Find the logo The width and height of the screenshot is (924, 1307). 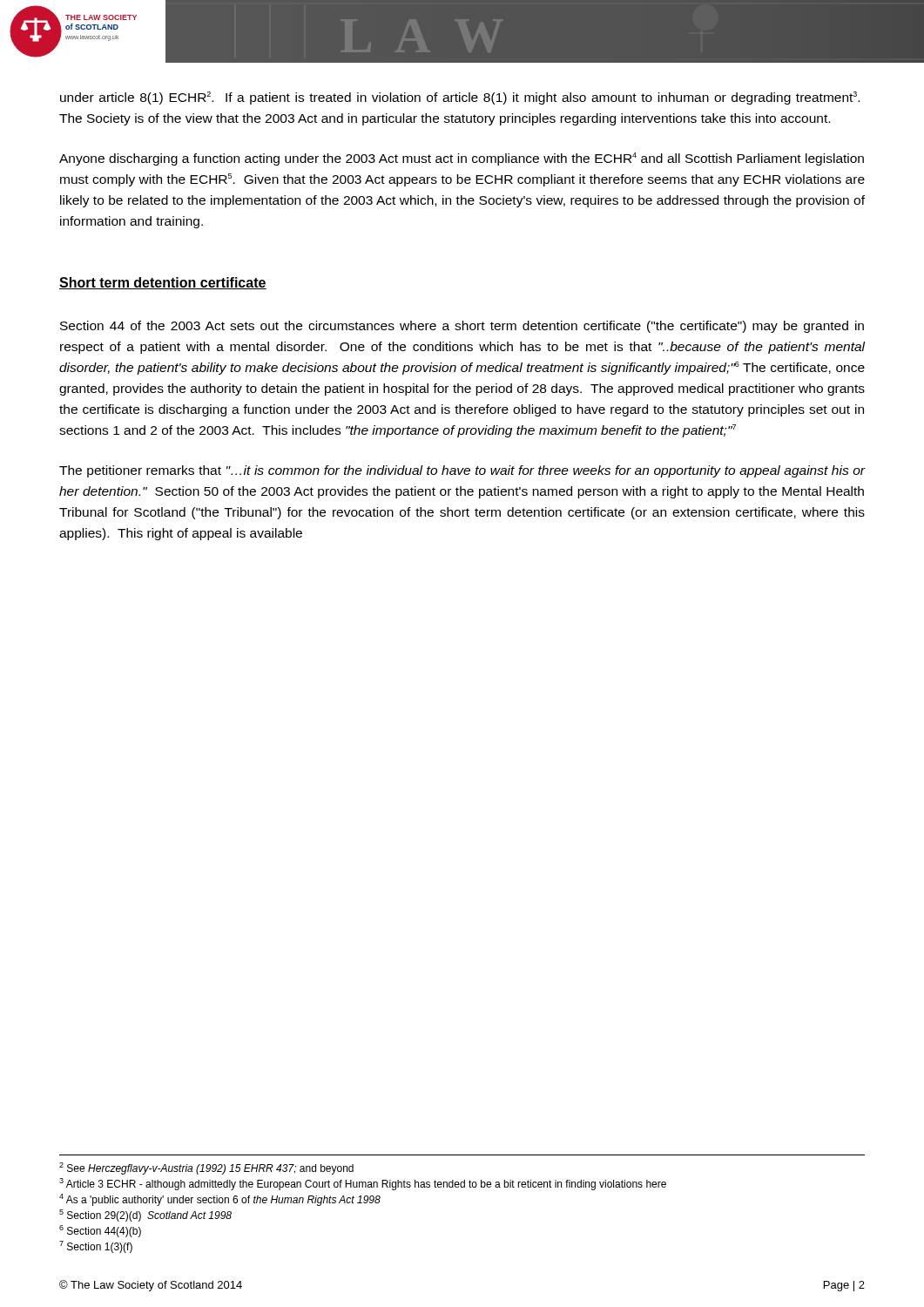tap(462, 31)
